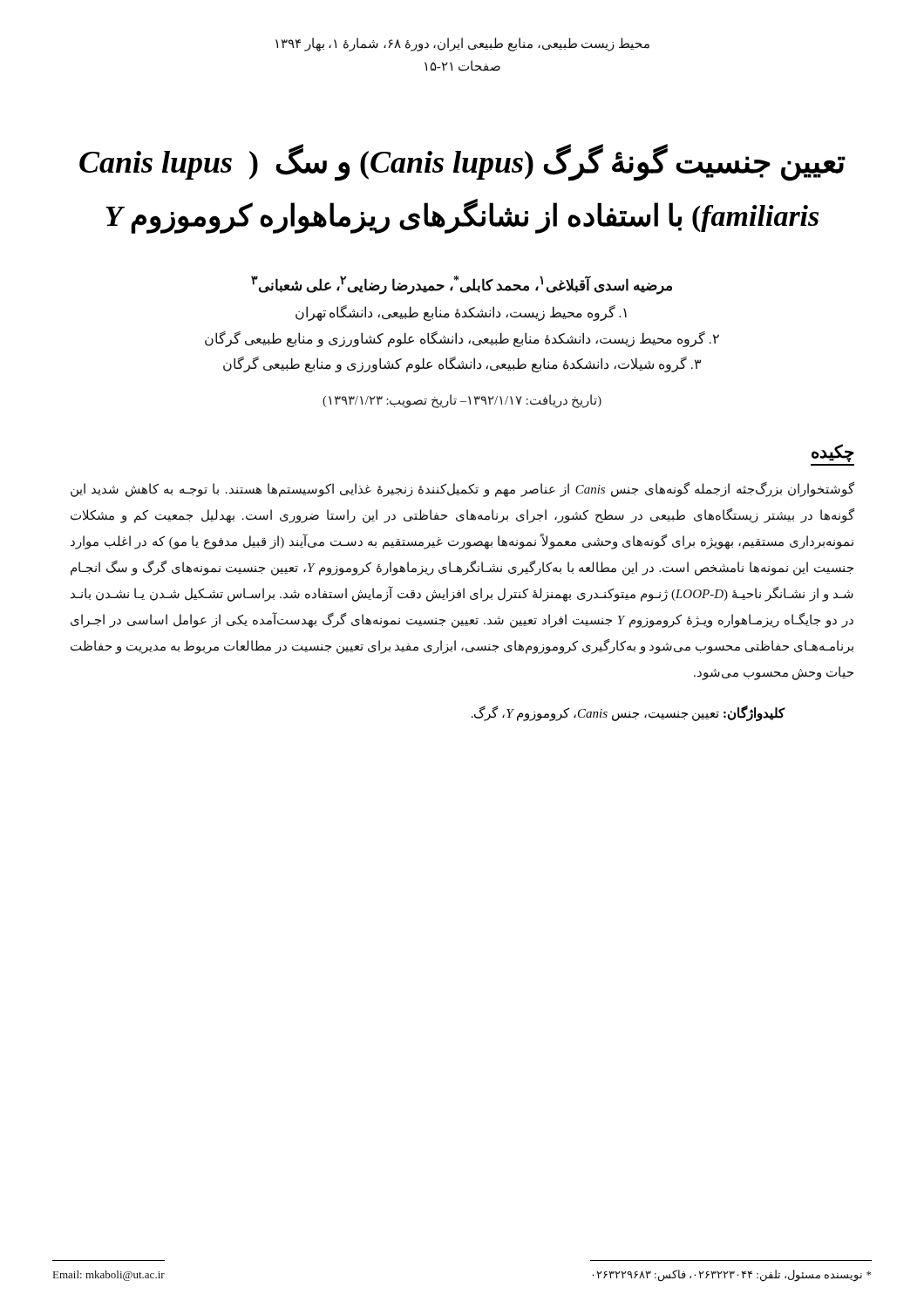Where does it say "کلیدواژگان: تعیین جنسیت، جنس Canis، کروموزوم Y، گرگ."?
The image size is (924, 1308).
coord(627,713)
